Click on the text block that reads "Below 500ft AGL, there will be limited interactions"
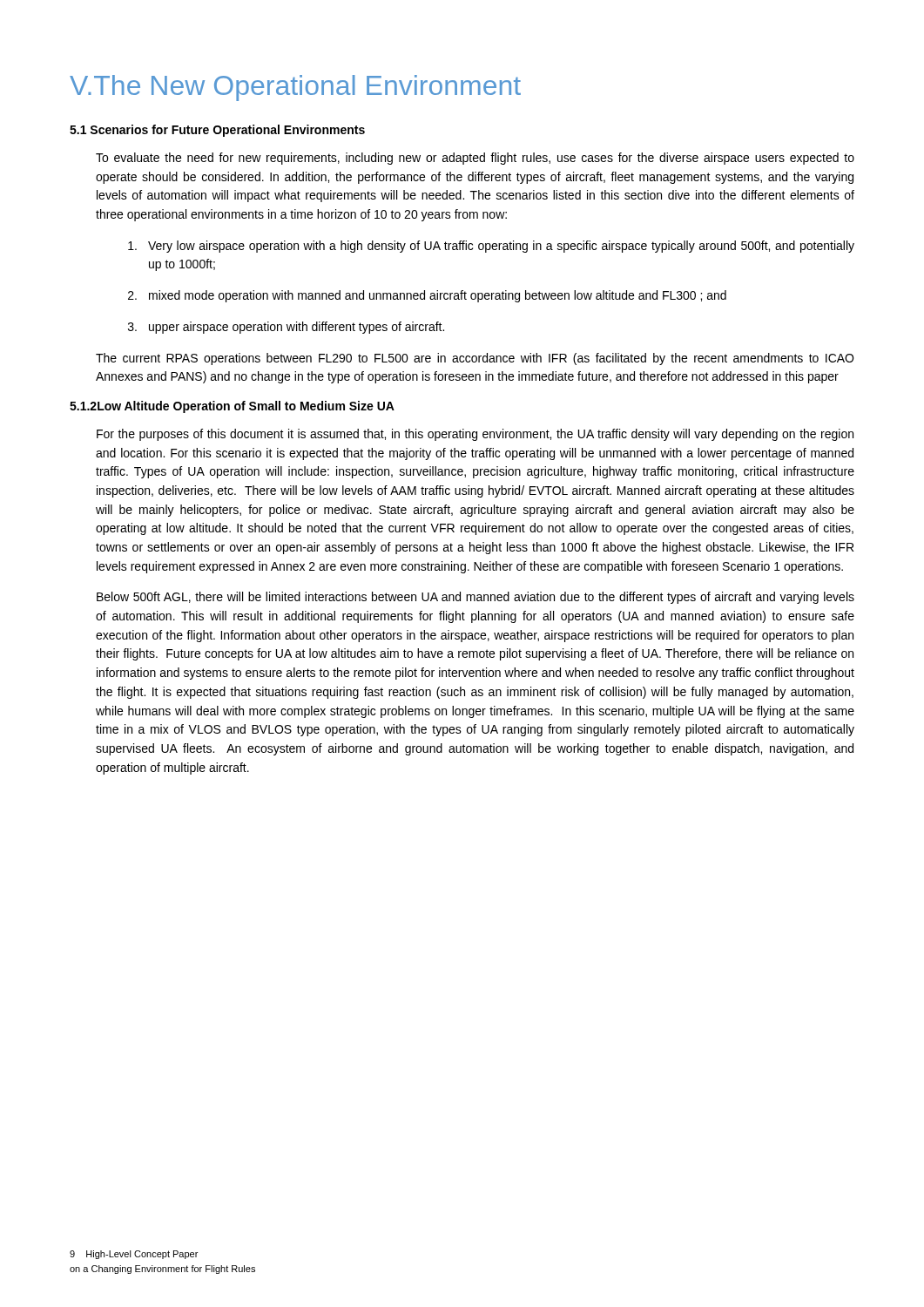924x1307 pixels. 475,682
